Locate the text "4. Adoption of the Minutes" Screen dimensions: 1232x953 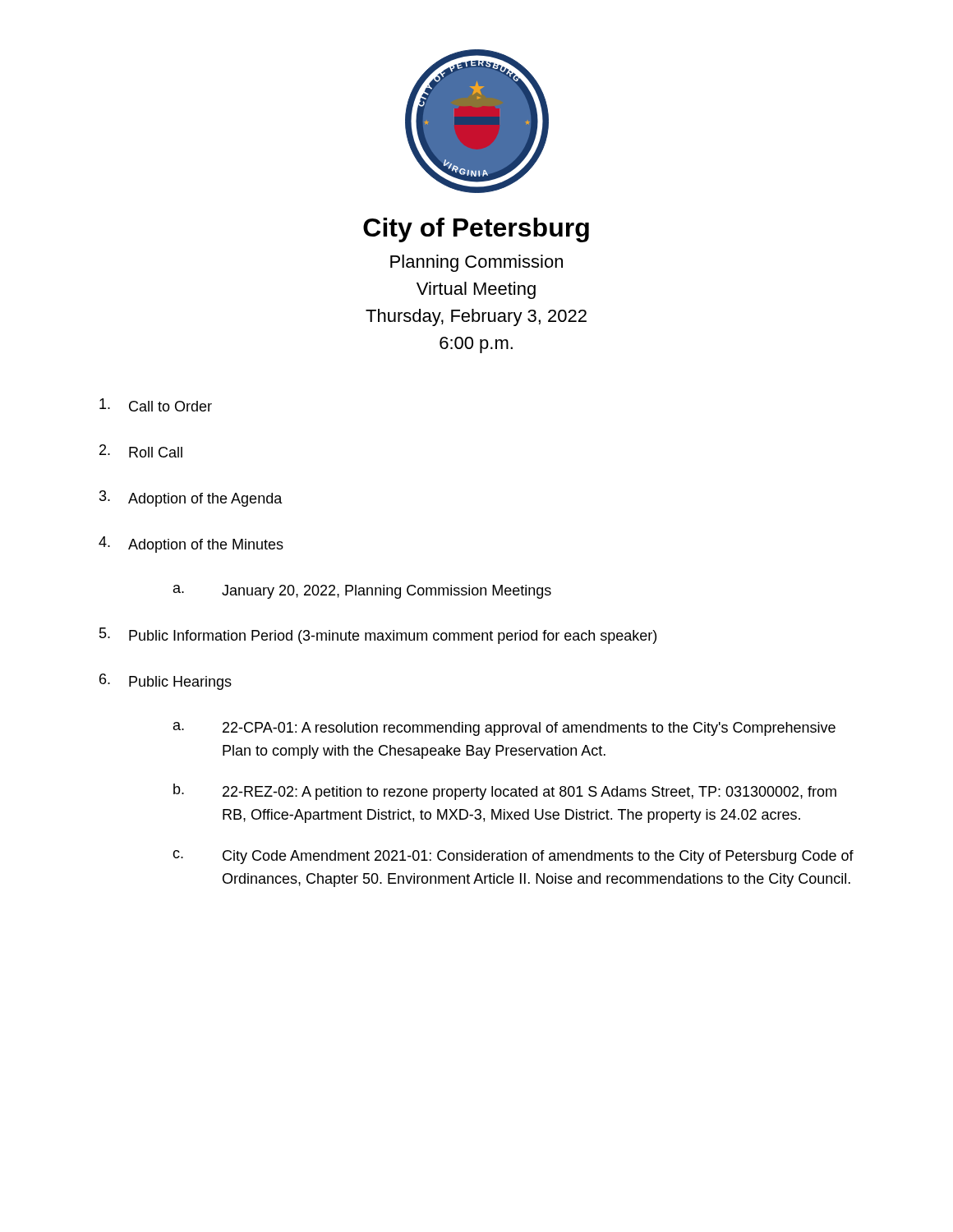coord(191,545)
